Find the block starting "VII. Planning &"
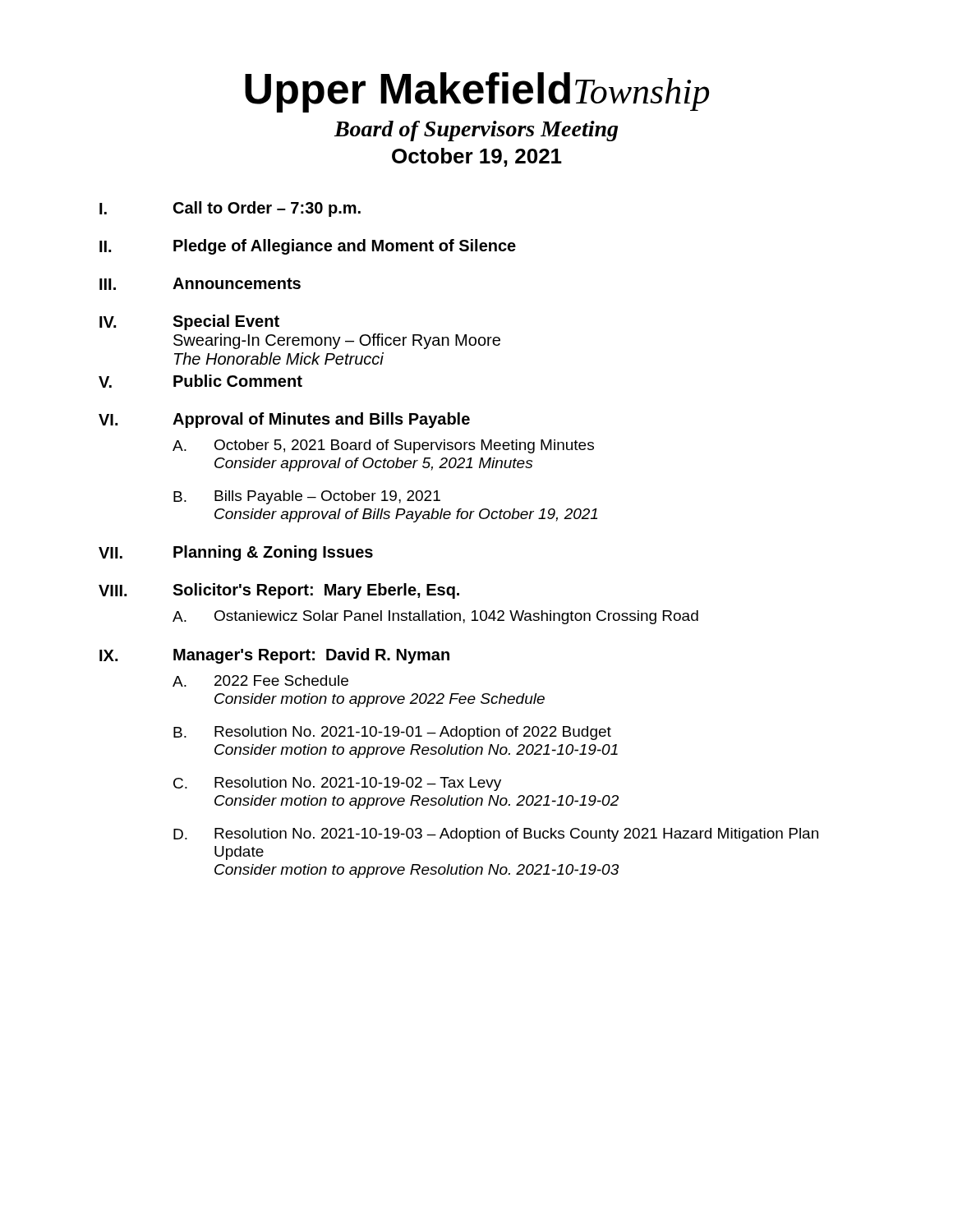This screenshot has width=953, height=1232. (x=236, y=553)
